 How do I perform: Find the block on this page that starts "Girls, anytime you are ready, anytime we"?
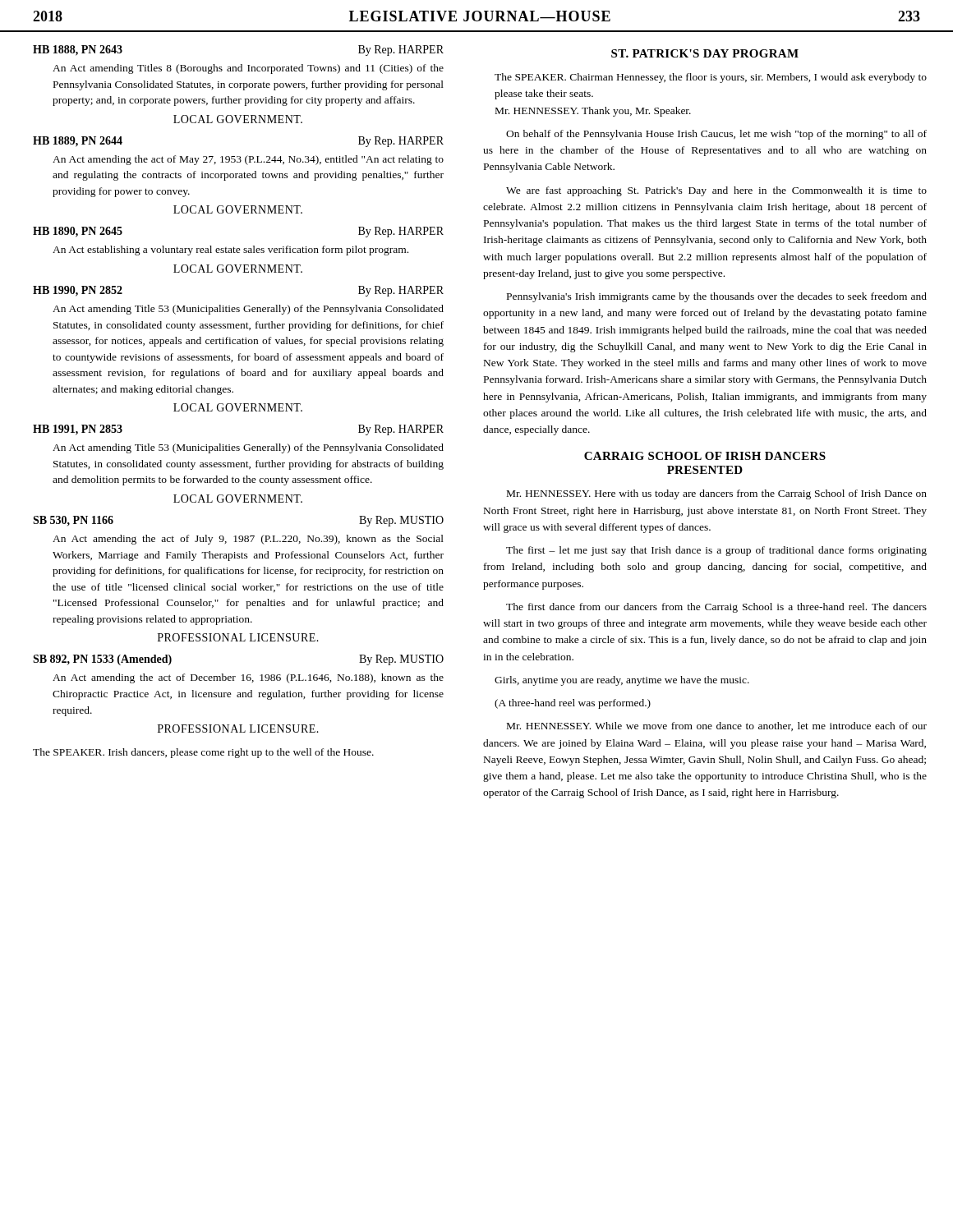pos(622,679)
